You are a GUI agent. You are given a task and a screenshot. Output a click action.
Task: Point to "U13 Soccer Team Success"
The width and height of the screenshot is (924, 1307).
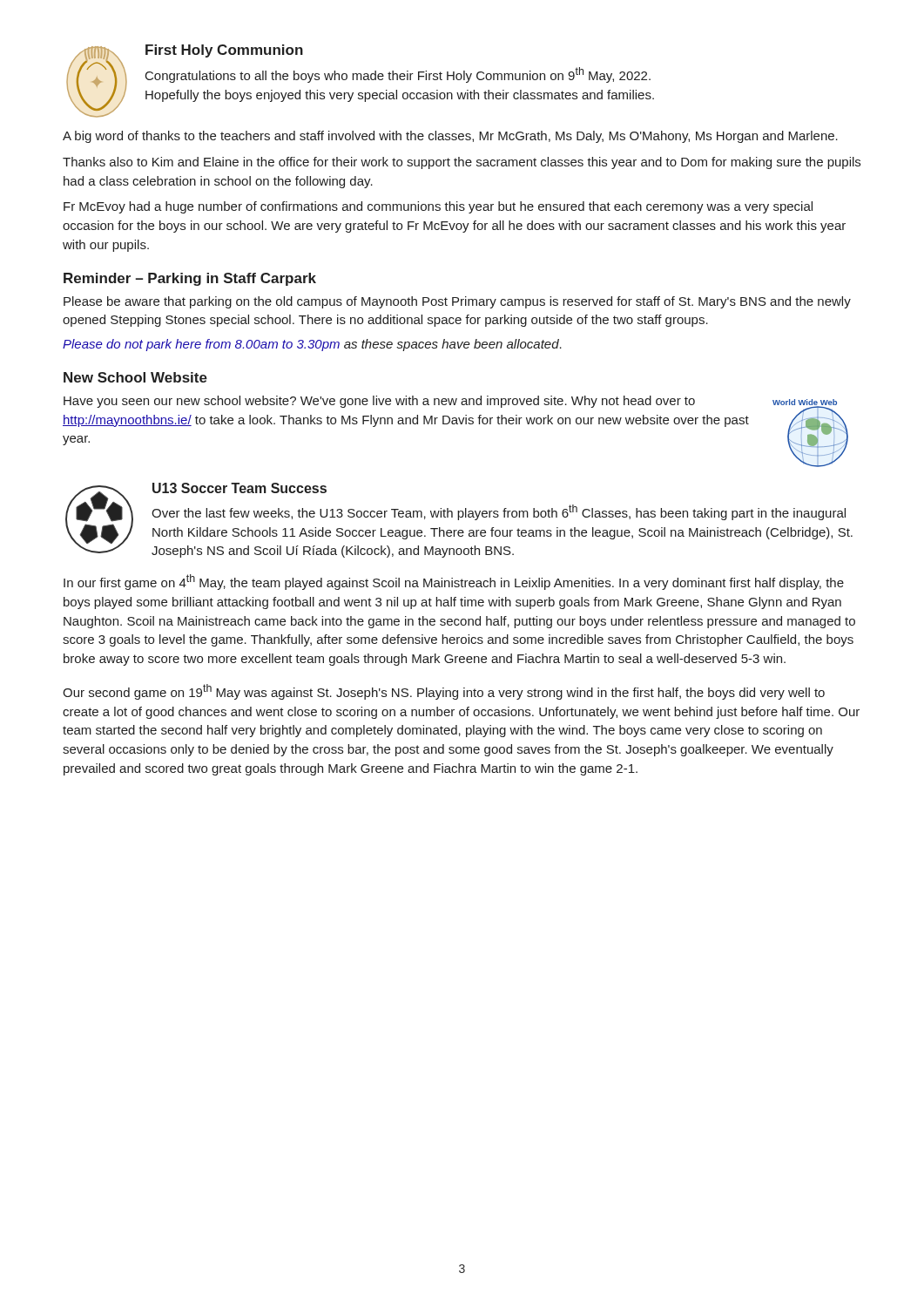coord(239,488)
